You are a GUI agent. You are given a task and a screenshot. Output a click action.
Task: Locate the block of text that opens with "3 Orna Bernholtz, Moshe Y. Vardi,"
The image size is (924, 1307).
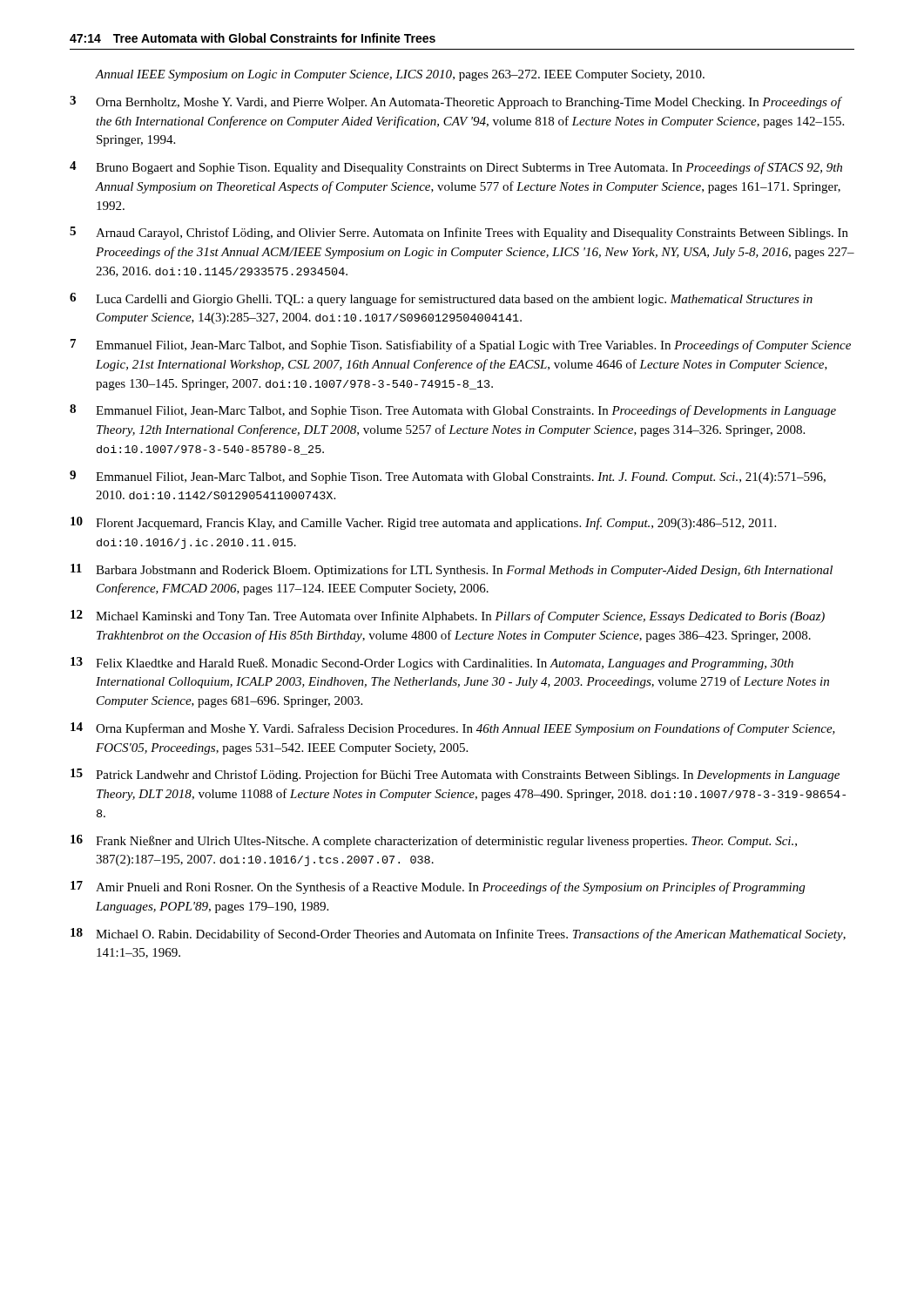coord(462,121)
